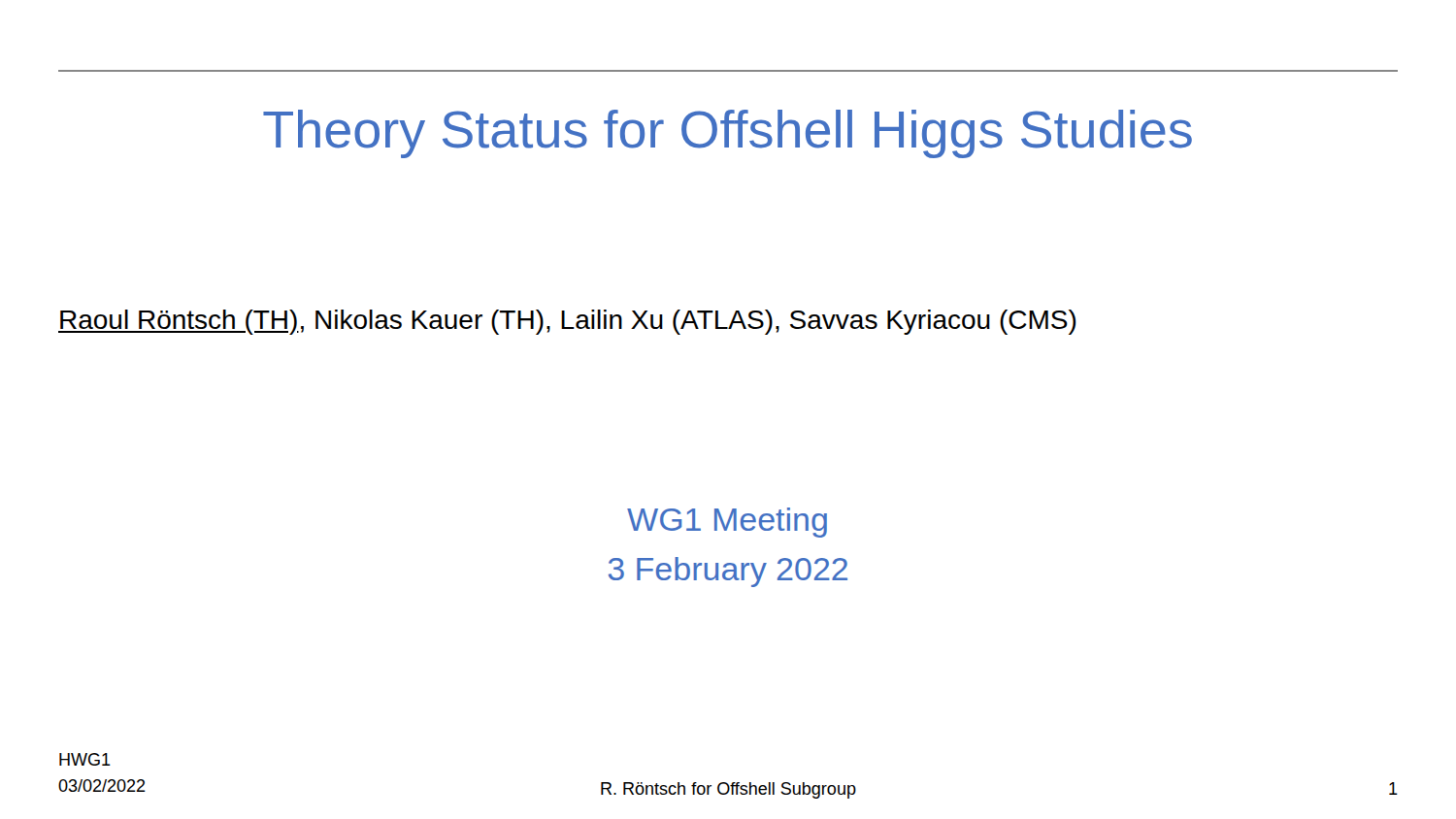Click on the text block starting "Raoul Röntsch (TH), Nikolas"
Image resolution: width=1456 pixels, height=819 pixels.
(x=568, y=320)
